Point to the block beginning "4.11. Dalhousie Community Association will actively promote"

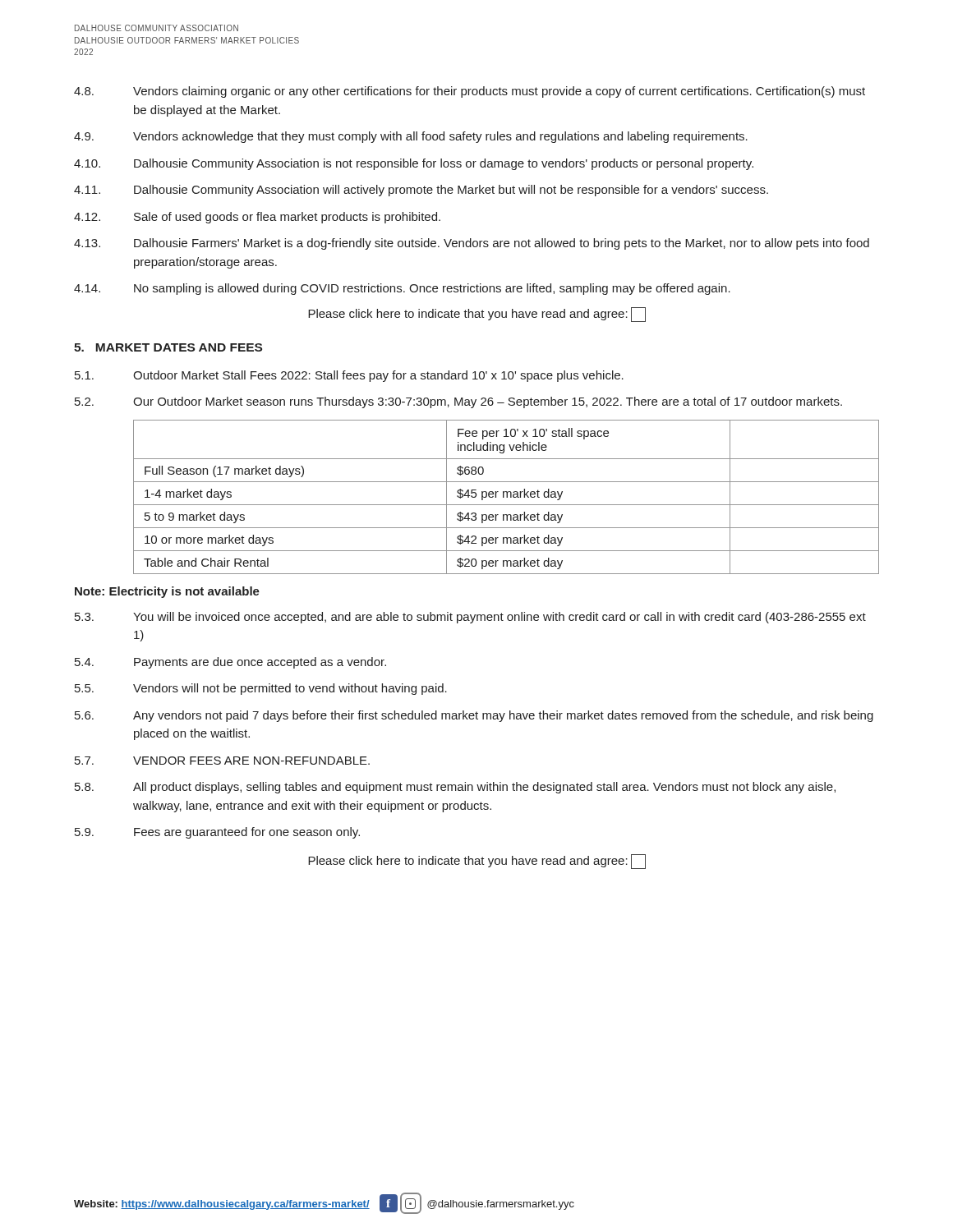click(x=476, y=190)
